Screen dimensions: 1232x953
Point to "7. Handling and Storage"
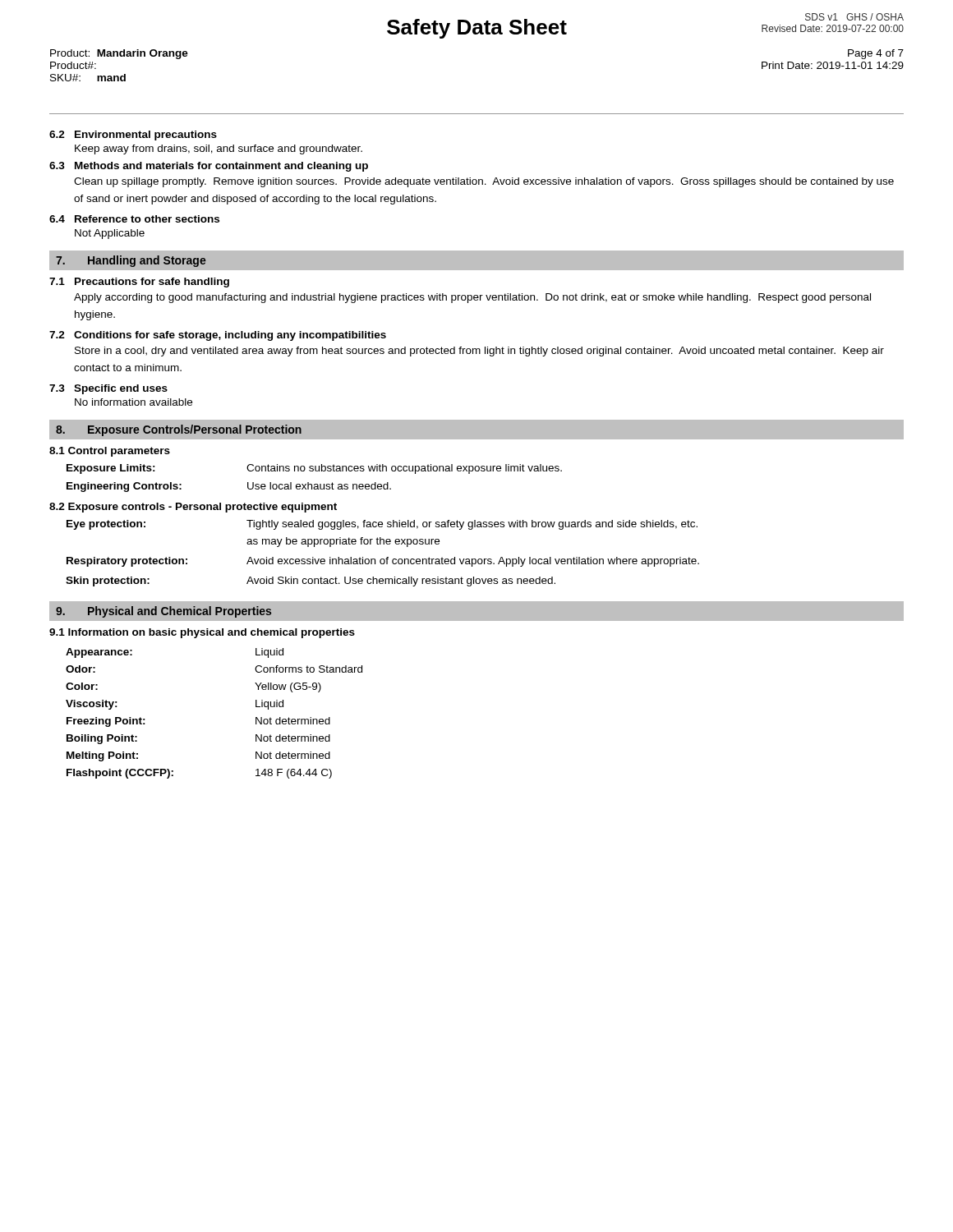131,260
